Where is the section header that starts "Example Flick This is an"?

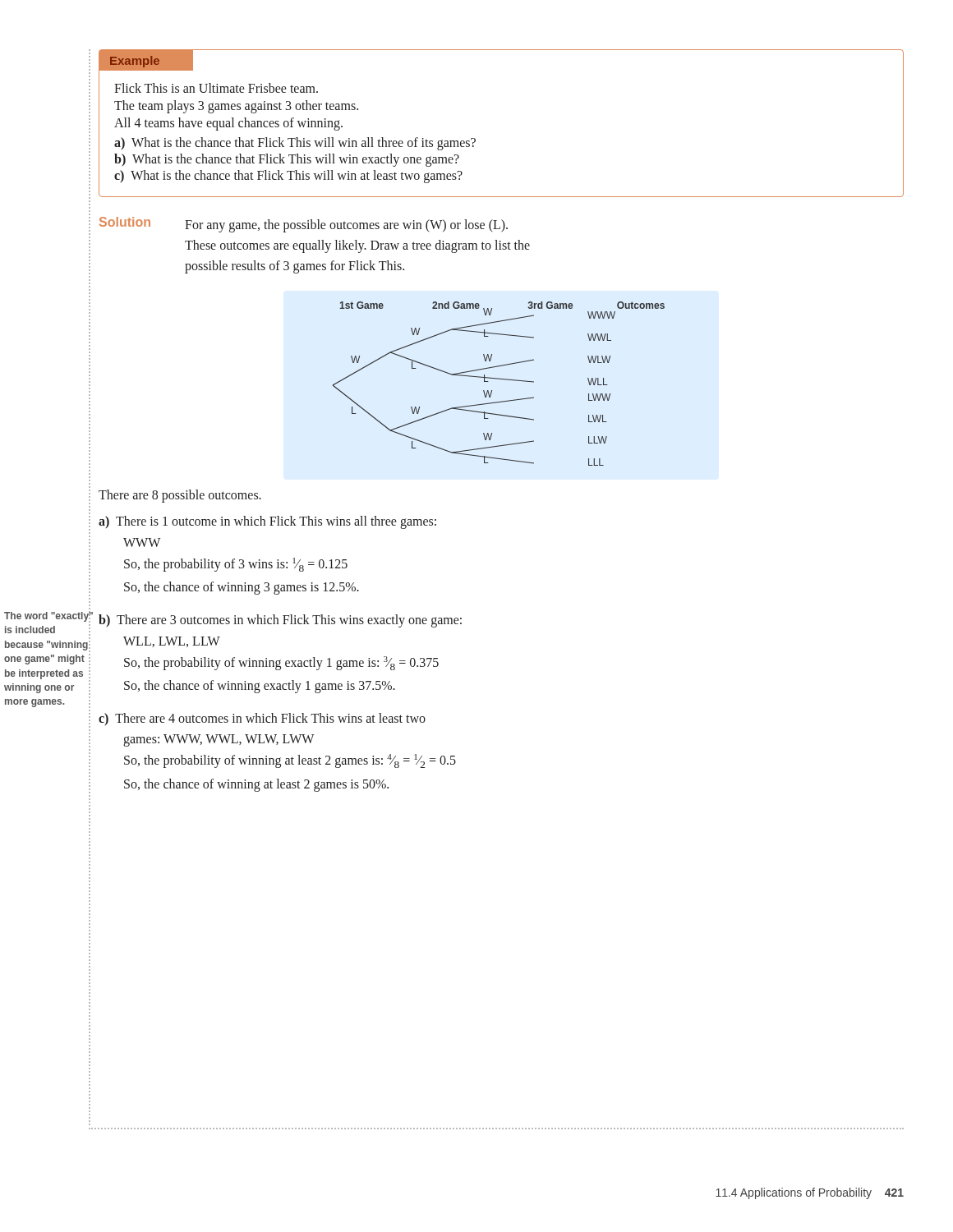(x=501, y=123)
